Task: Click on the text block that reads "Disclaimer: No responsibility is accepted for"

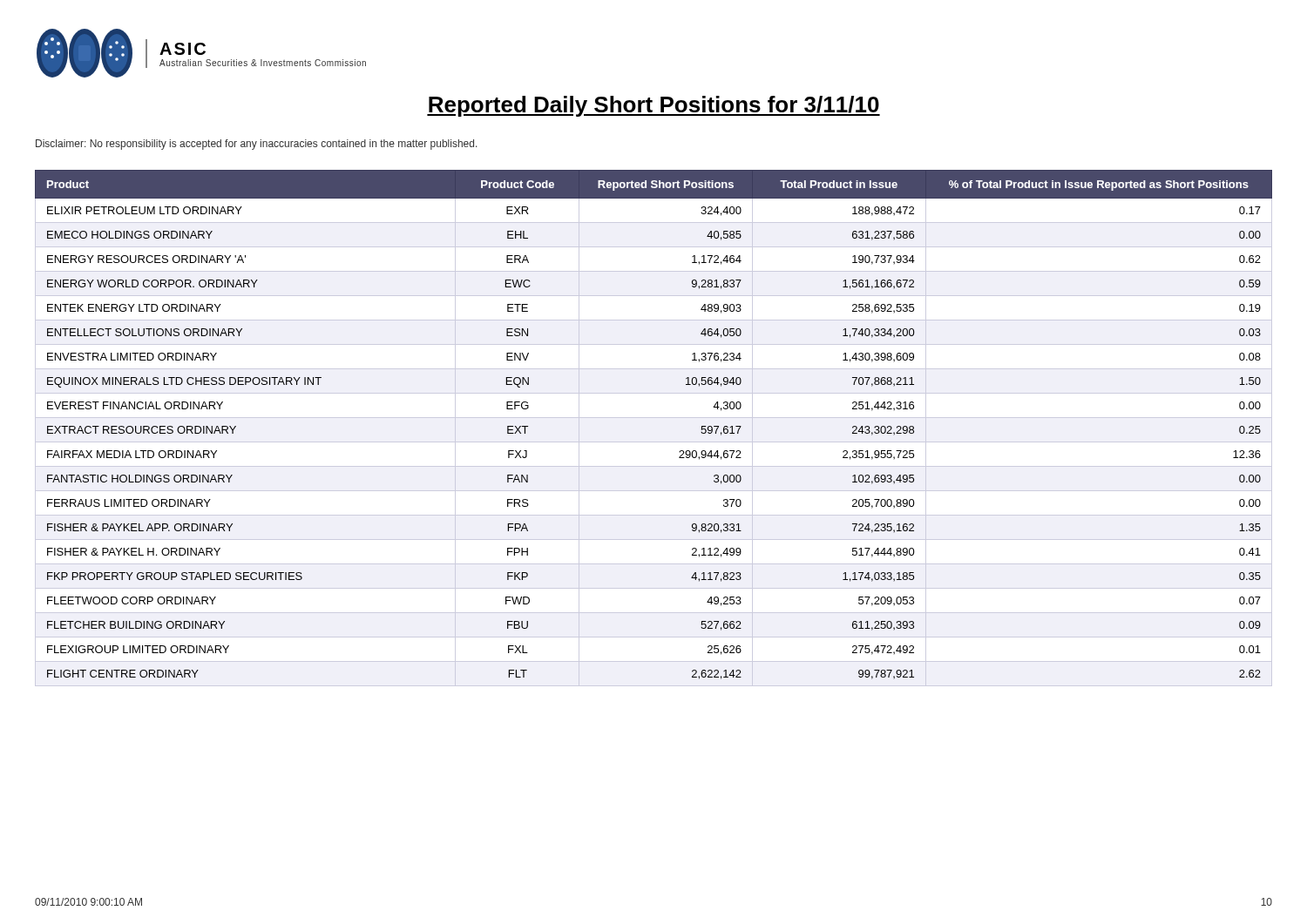Action: pos(256,144)
